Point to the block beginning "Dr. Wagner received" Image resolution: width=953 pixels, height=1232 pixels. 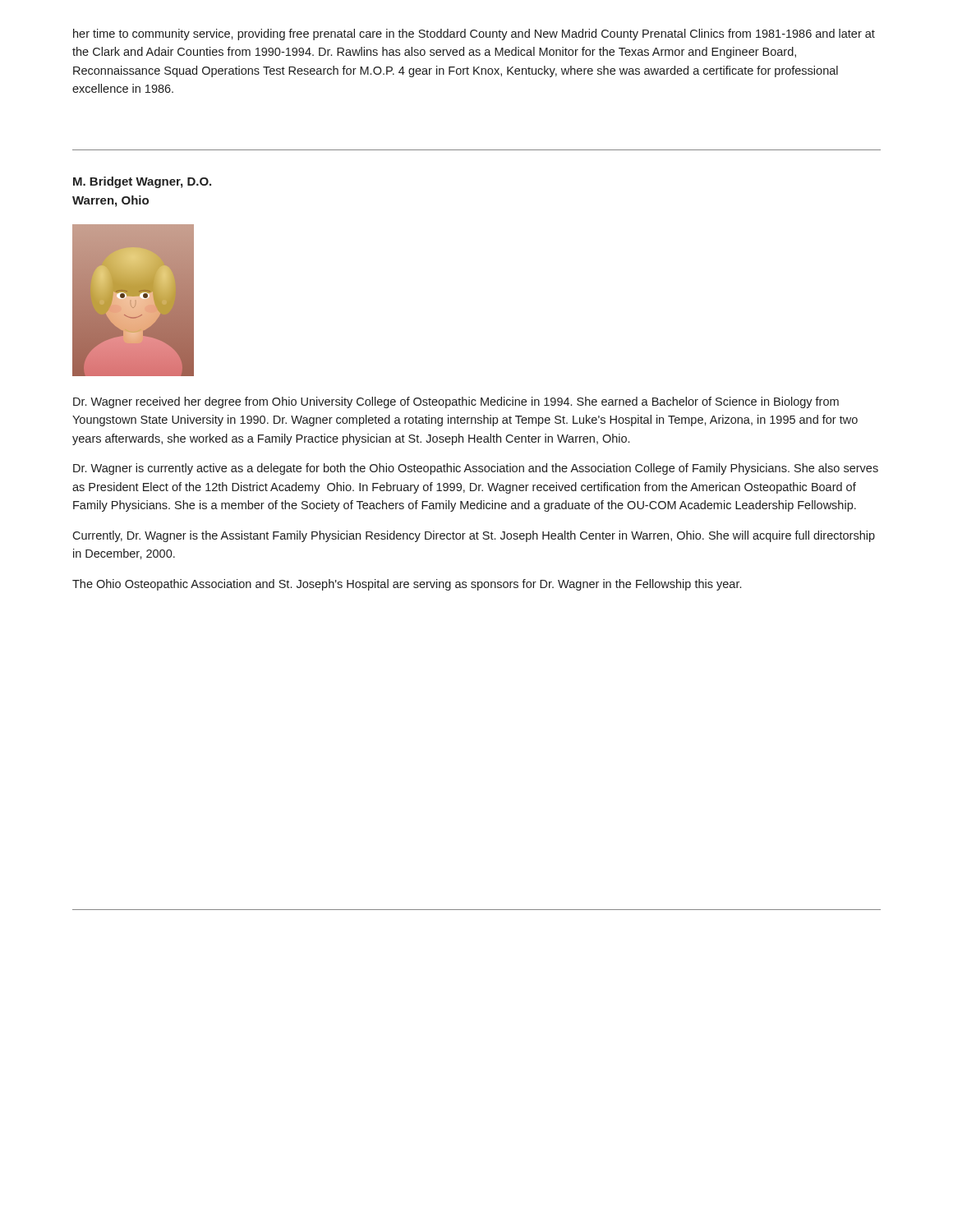[465, 420]
